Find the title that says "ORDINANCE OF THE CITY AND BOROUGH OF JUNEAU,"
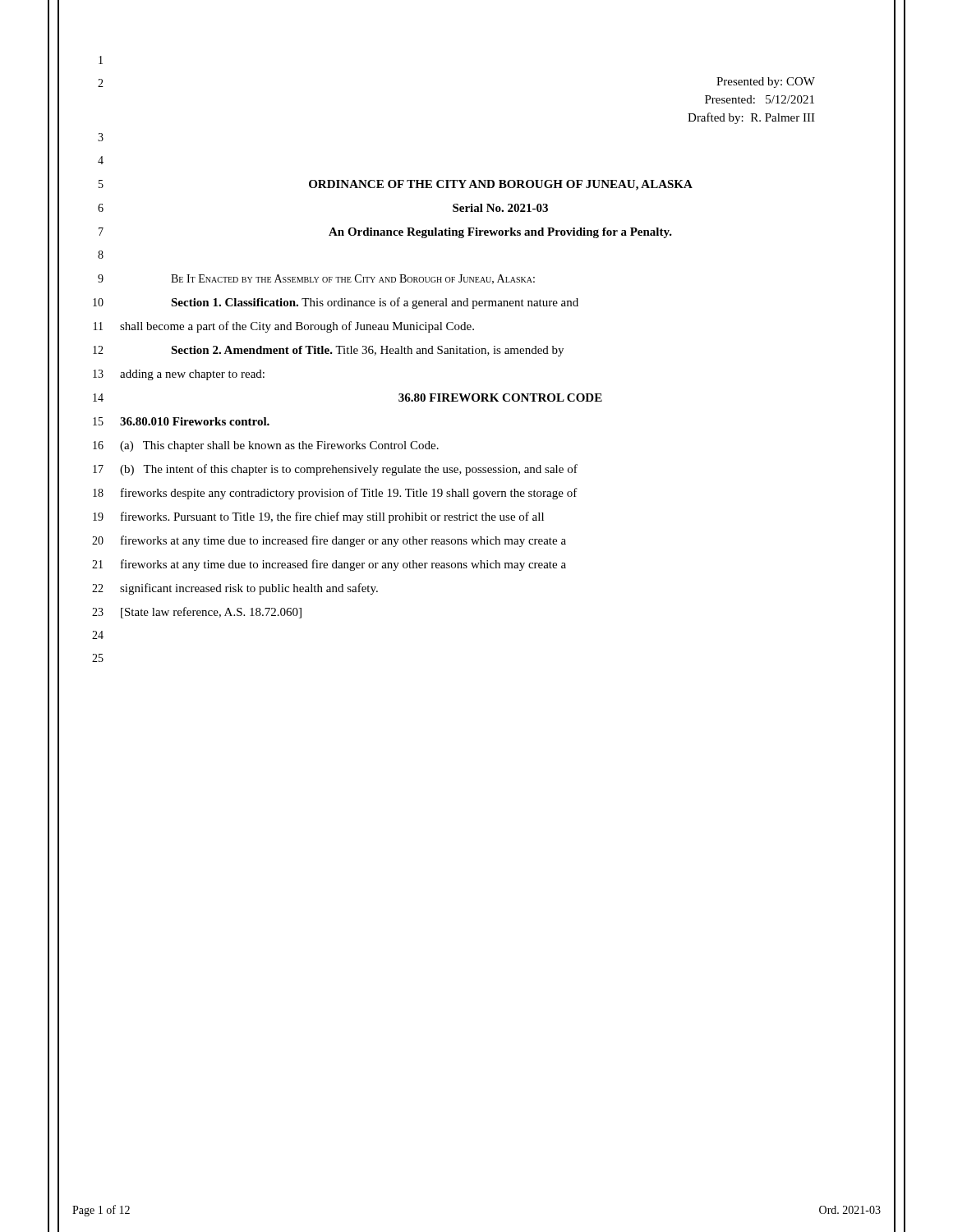Viewport: 953px width, 1232px height. [500, 184]
